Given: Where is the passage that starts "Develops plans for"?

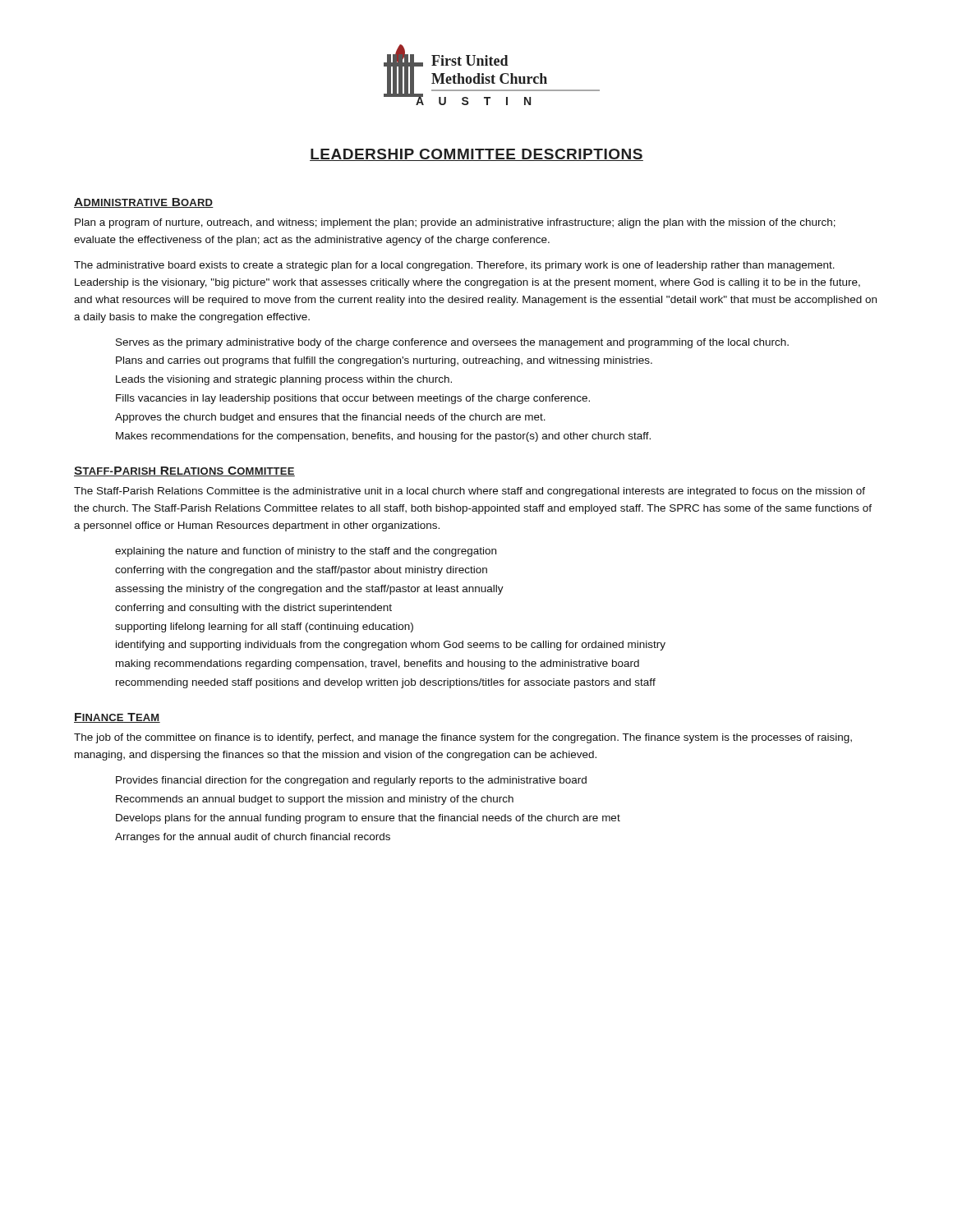Looking at the screenshot, I should 368,818.
